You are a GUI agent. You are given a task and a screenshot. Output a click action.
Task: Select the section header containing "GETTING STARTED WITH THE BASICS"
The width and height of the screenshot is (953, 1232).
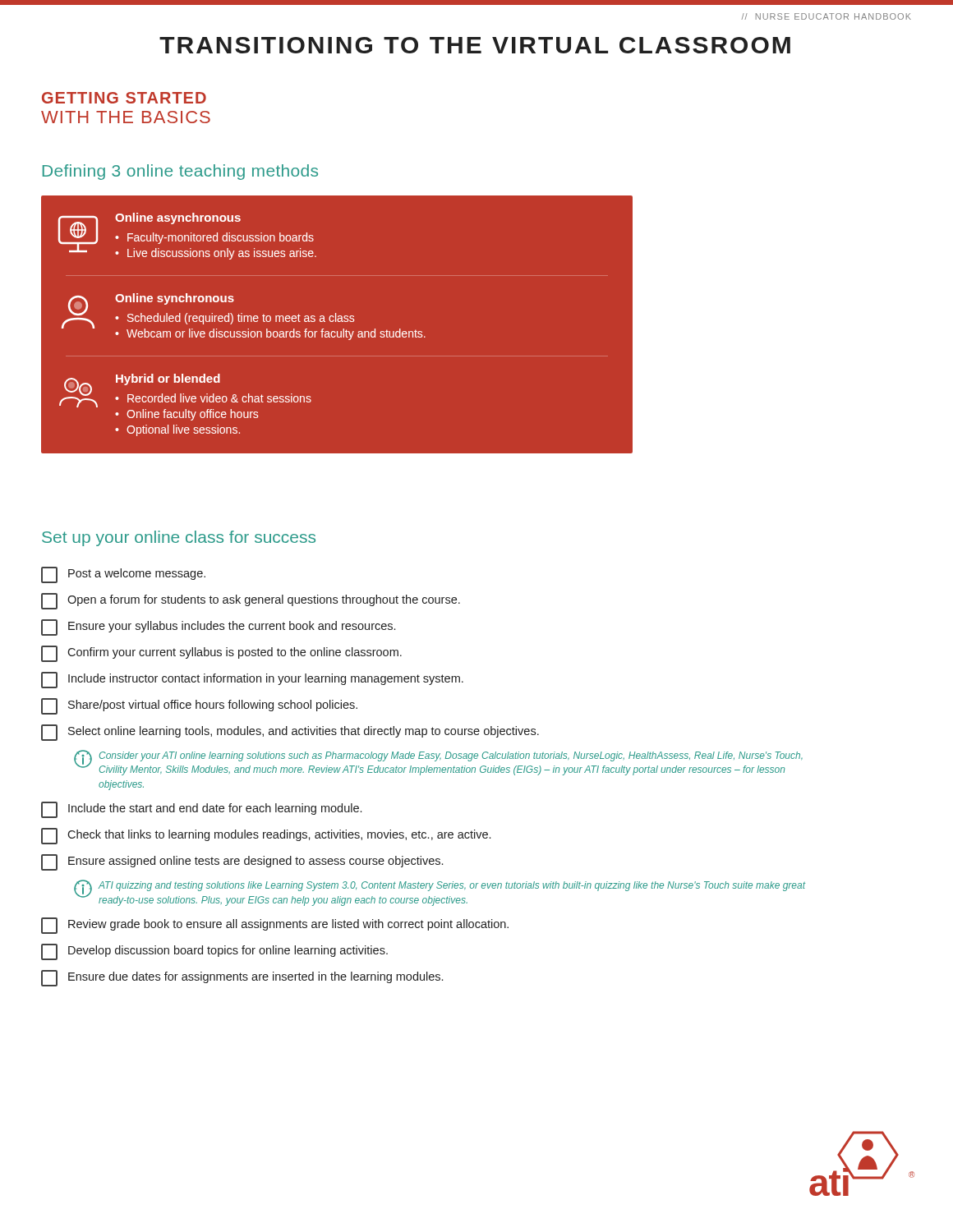pyautogui.click(x=126, y=109)
